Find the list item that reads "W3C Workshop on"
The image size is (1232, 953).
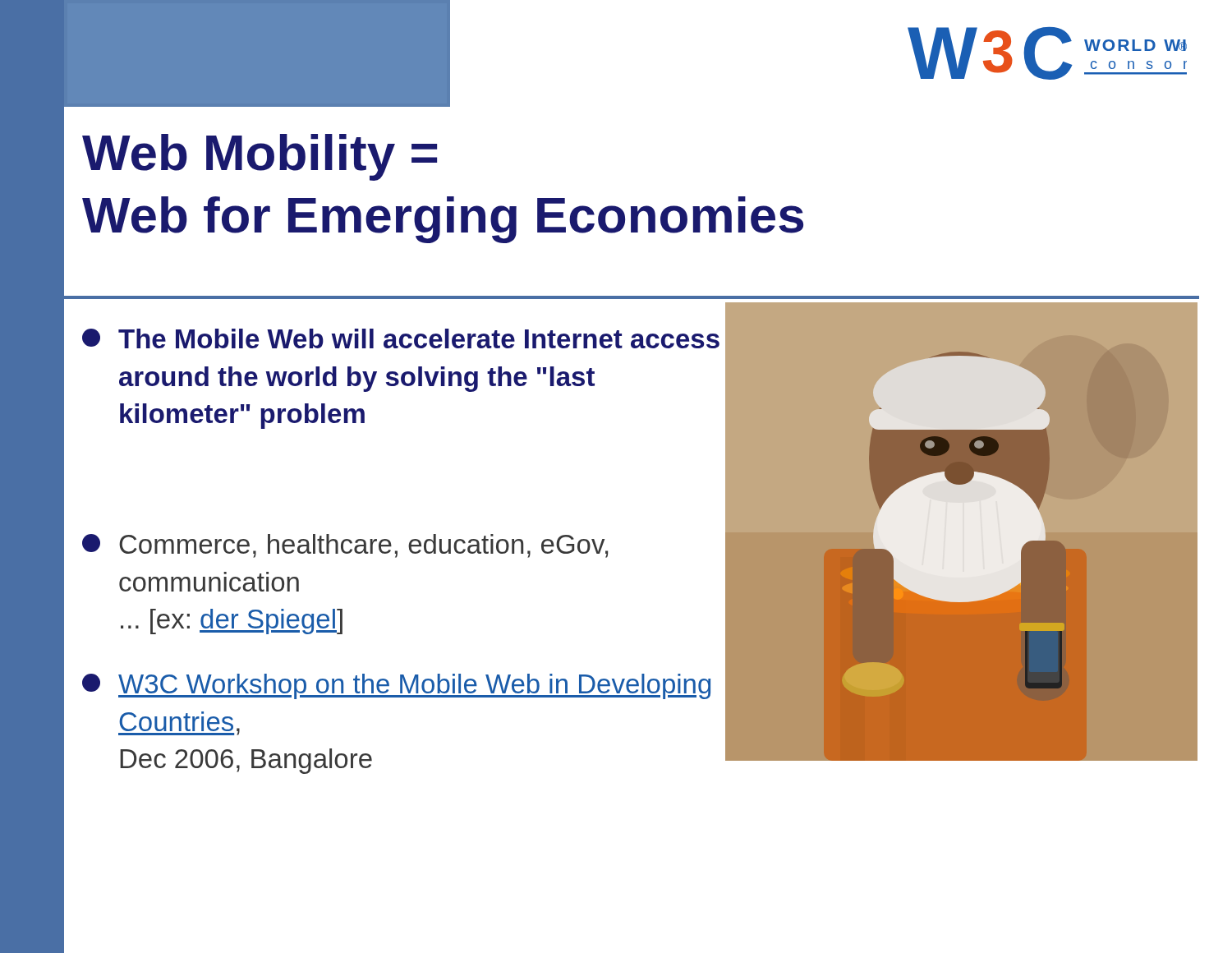point(407,722)
